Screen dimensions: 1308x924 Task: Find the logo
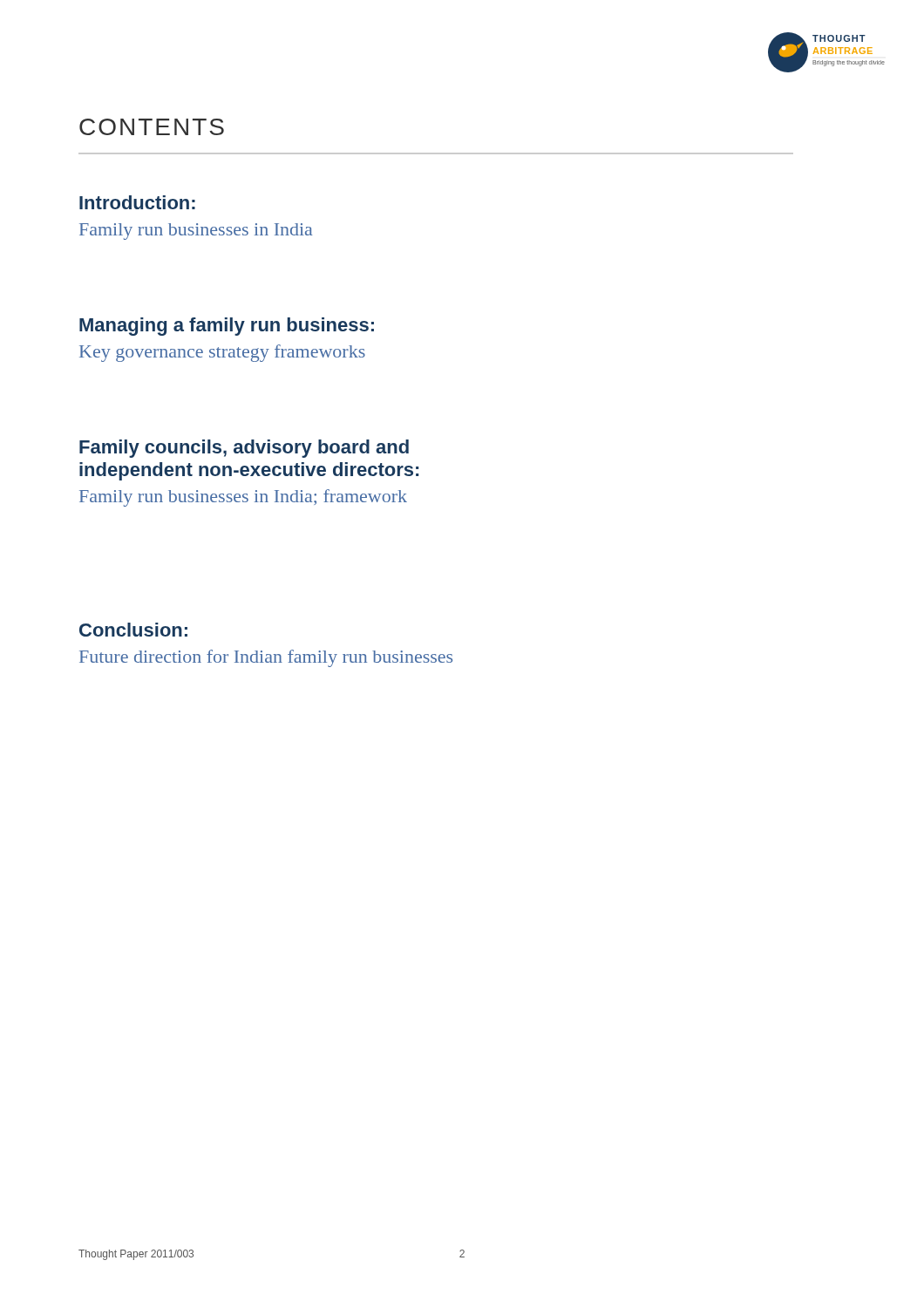tap(828, 52)
